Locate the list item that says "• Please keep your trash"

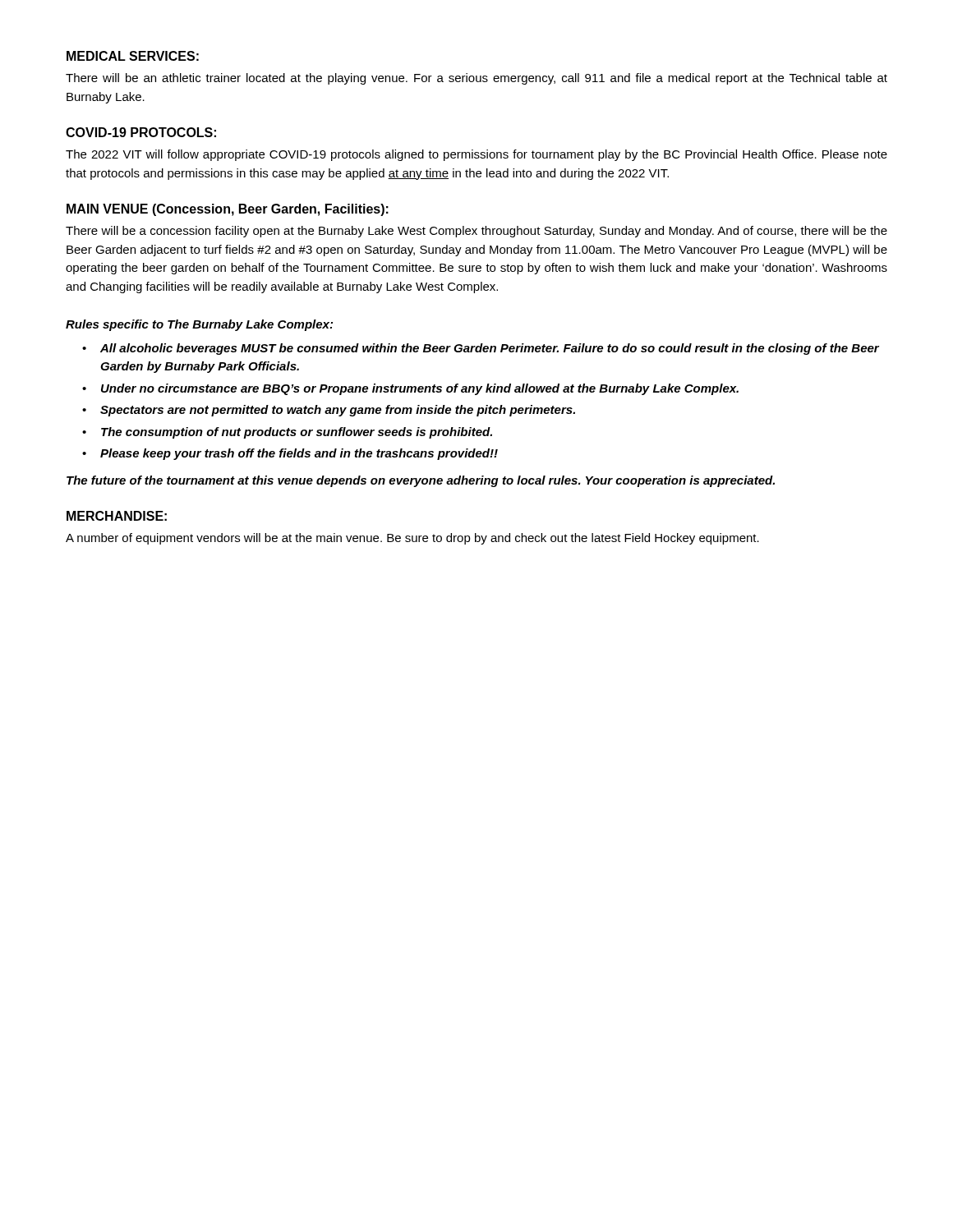[x=290, y=454]
